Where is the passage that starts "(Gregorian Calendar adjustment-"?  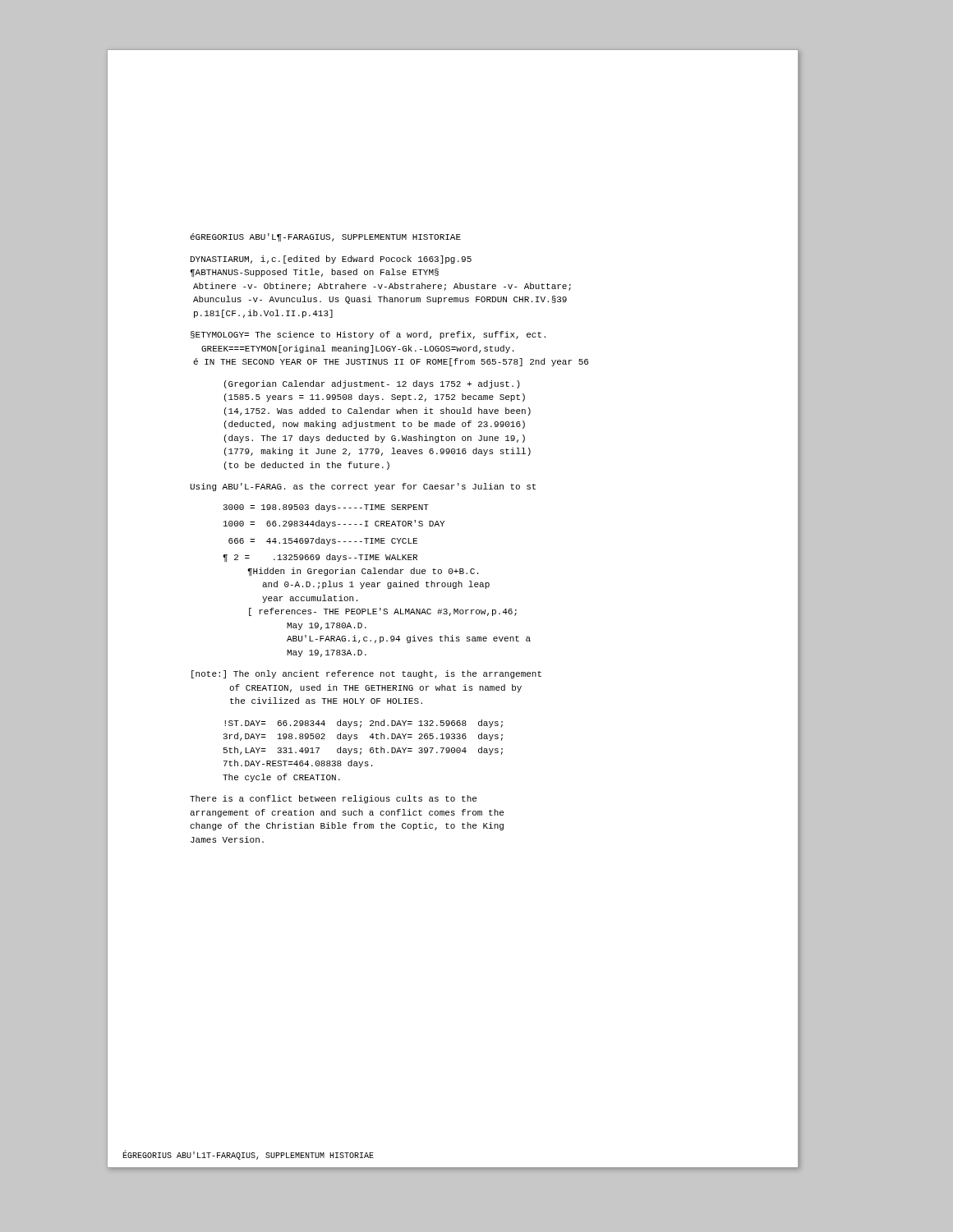click(x=377, y=425)
